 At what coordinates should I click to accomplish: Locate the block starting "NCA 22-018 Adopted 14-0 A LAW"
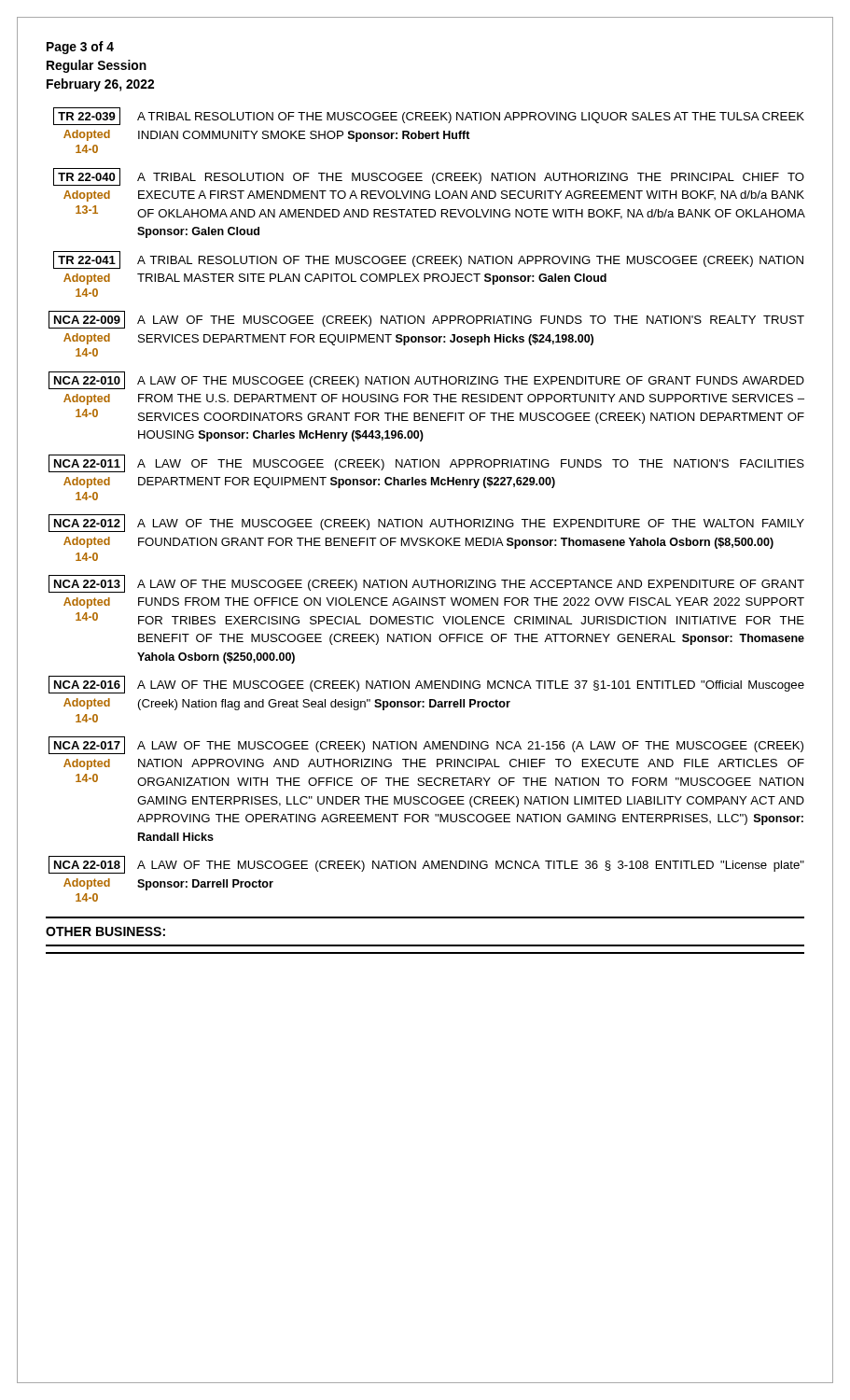(426, 865)
